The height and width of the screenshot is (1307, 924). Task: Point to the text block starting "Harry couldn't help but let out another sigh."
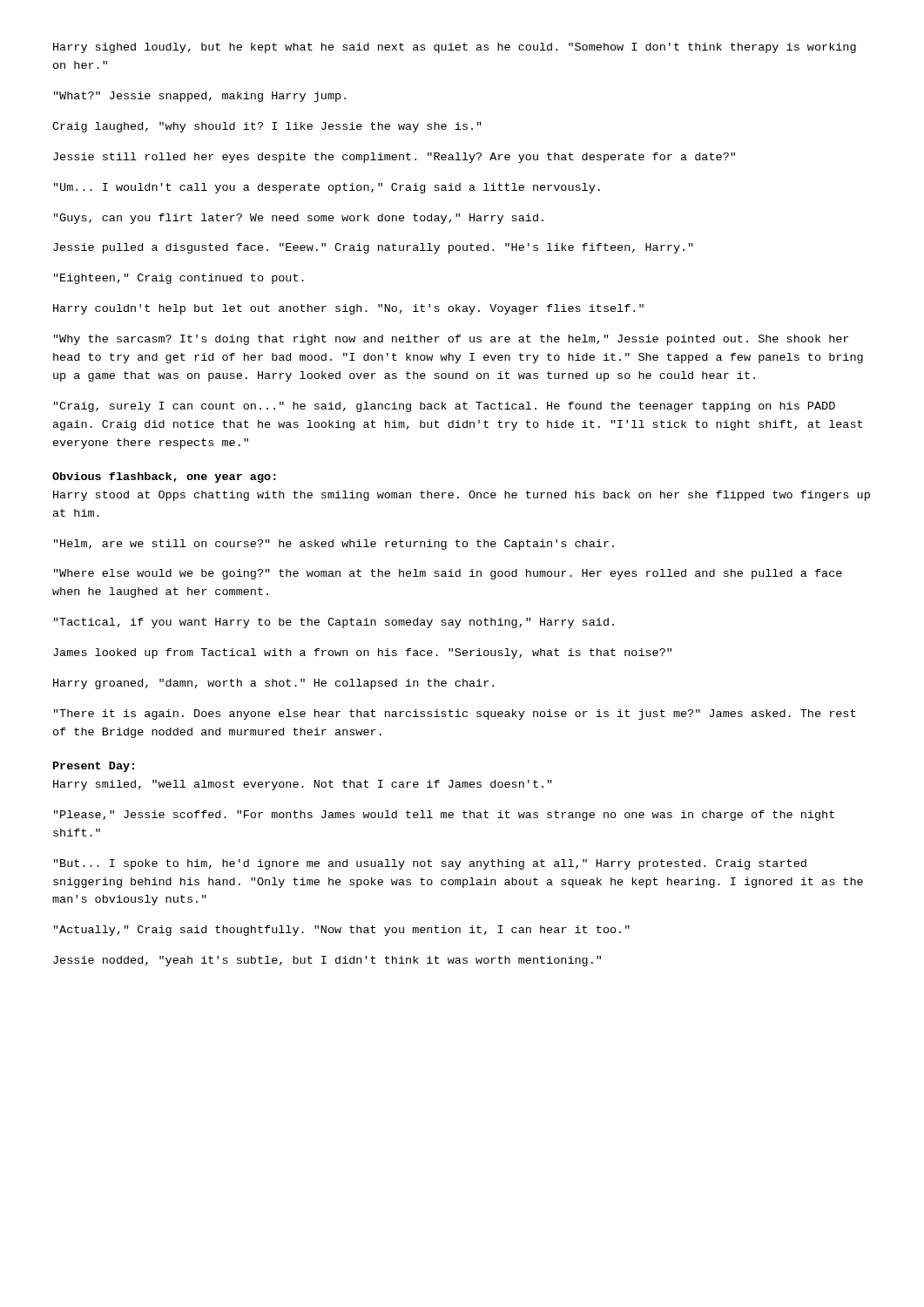[349, 309]
